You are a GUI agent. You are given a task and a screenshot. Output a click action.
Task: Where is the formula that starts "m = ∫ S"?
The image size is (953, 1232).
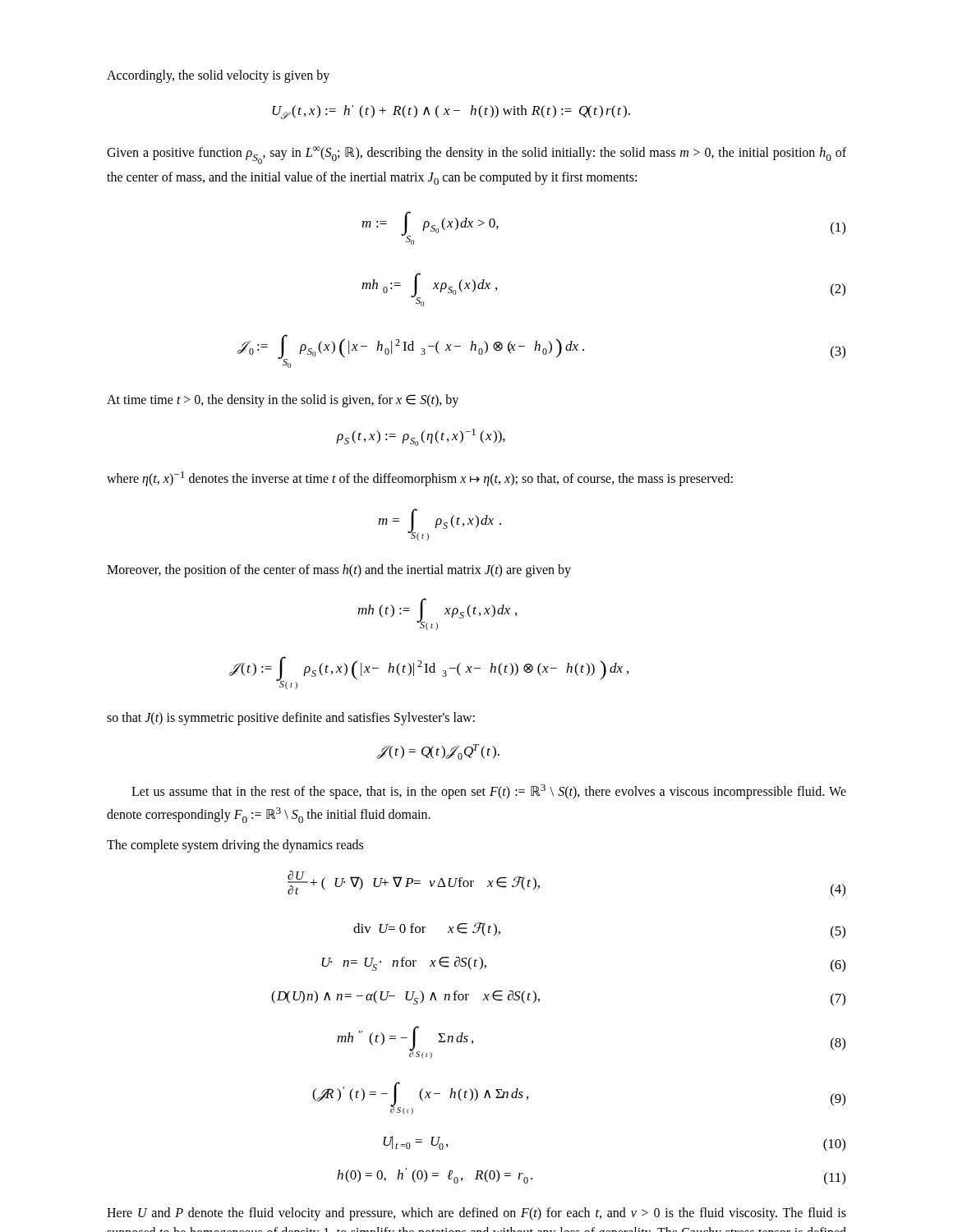[476, 522]
